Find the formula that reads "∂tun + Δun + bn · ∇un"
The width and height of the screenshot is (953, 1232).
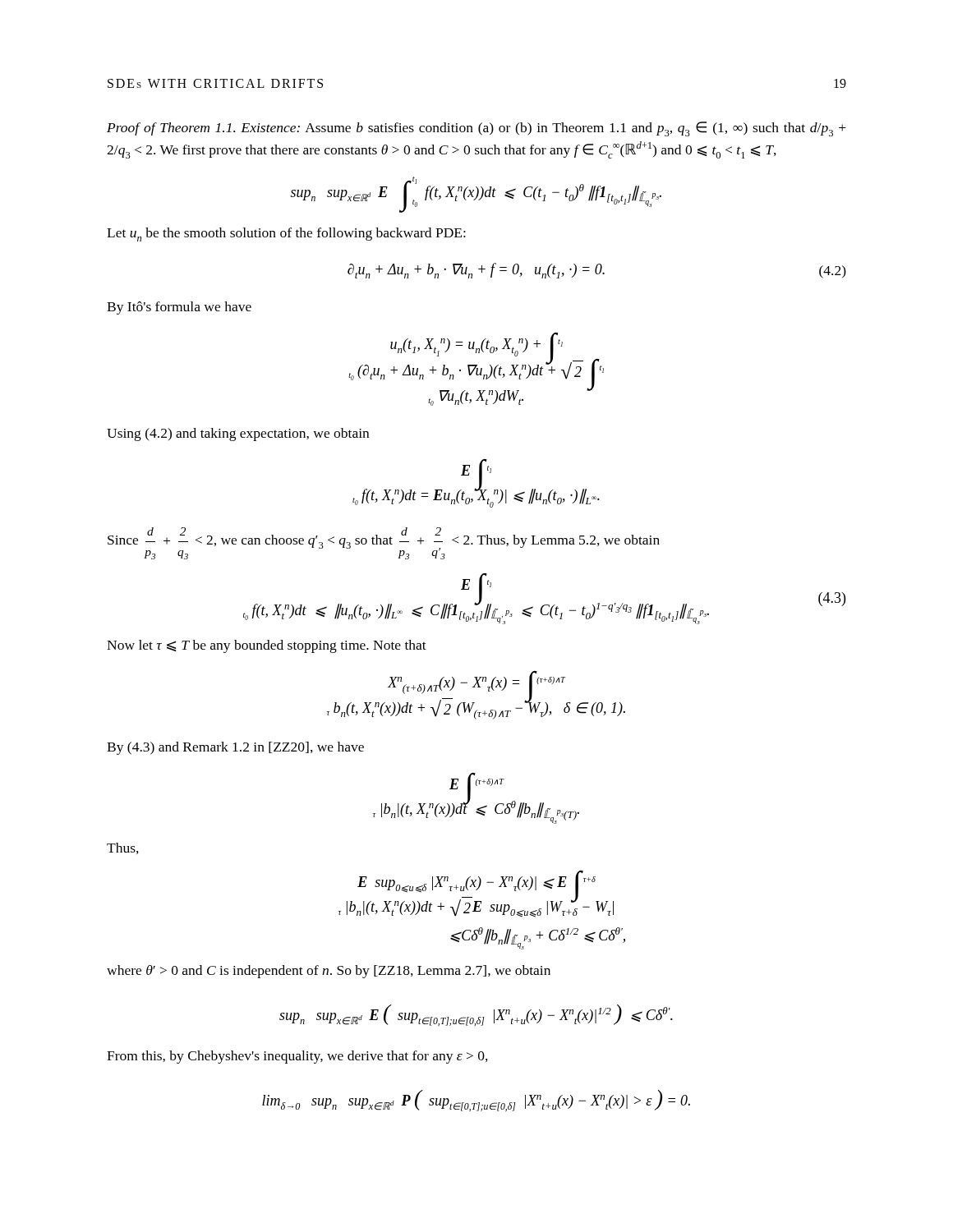point(597,270)
